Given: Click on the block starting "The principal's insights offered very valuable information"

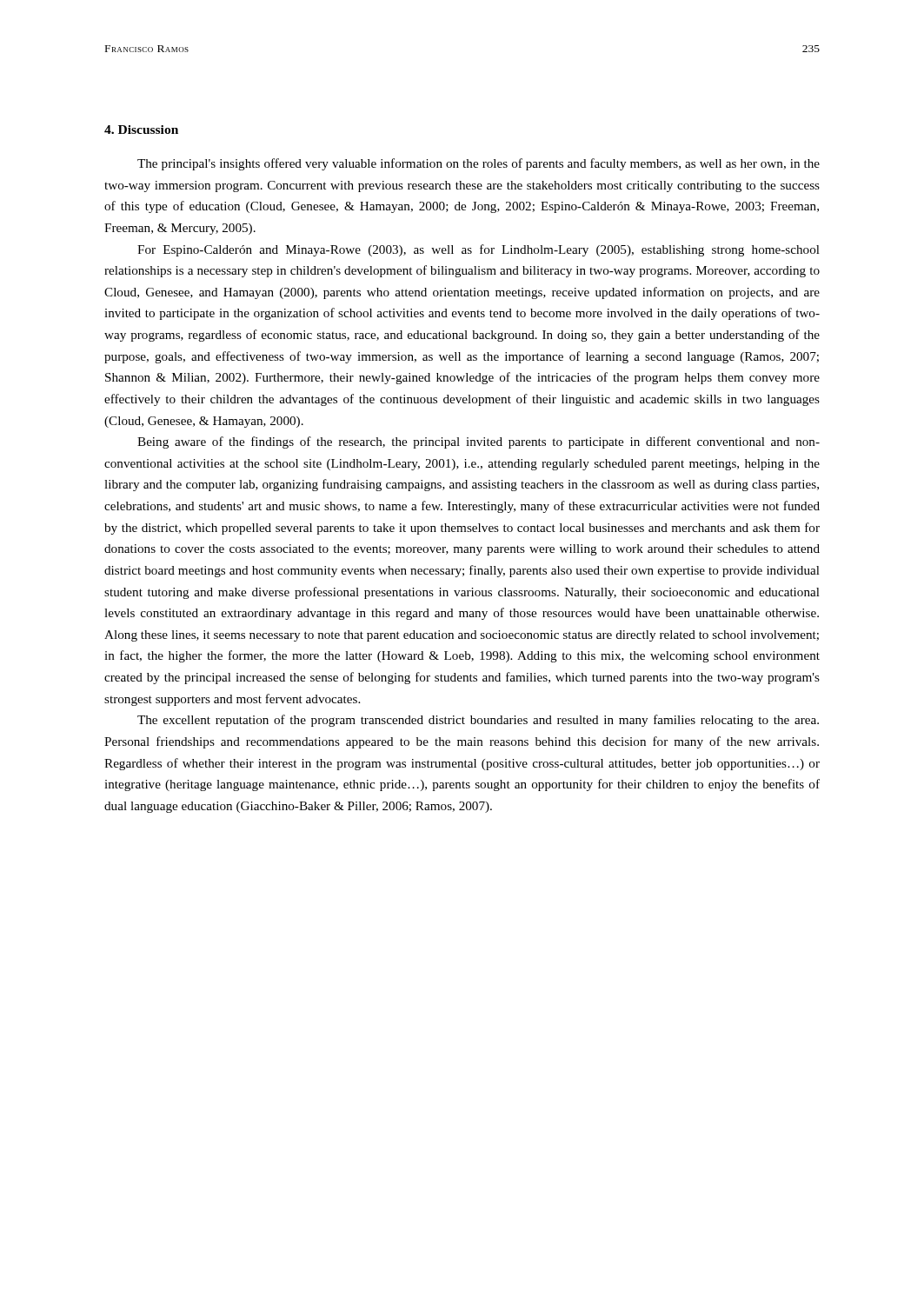Looking at the screenshot, I should [462, 195].
